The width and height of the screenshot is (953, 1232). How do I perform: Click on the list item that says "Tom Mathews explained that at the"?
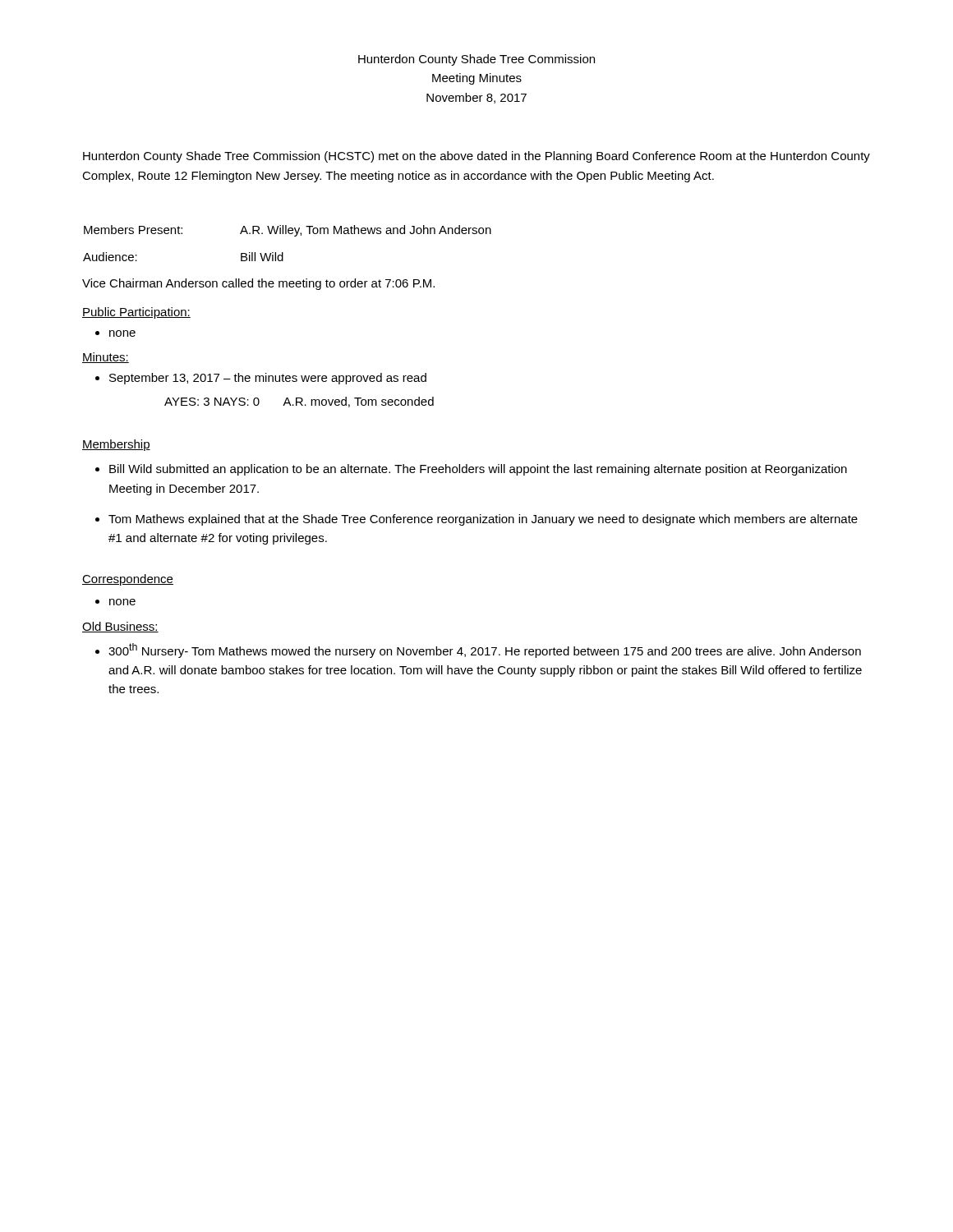[x=483, y=528]
